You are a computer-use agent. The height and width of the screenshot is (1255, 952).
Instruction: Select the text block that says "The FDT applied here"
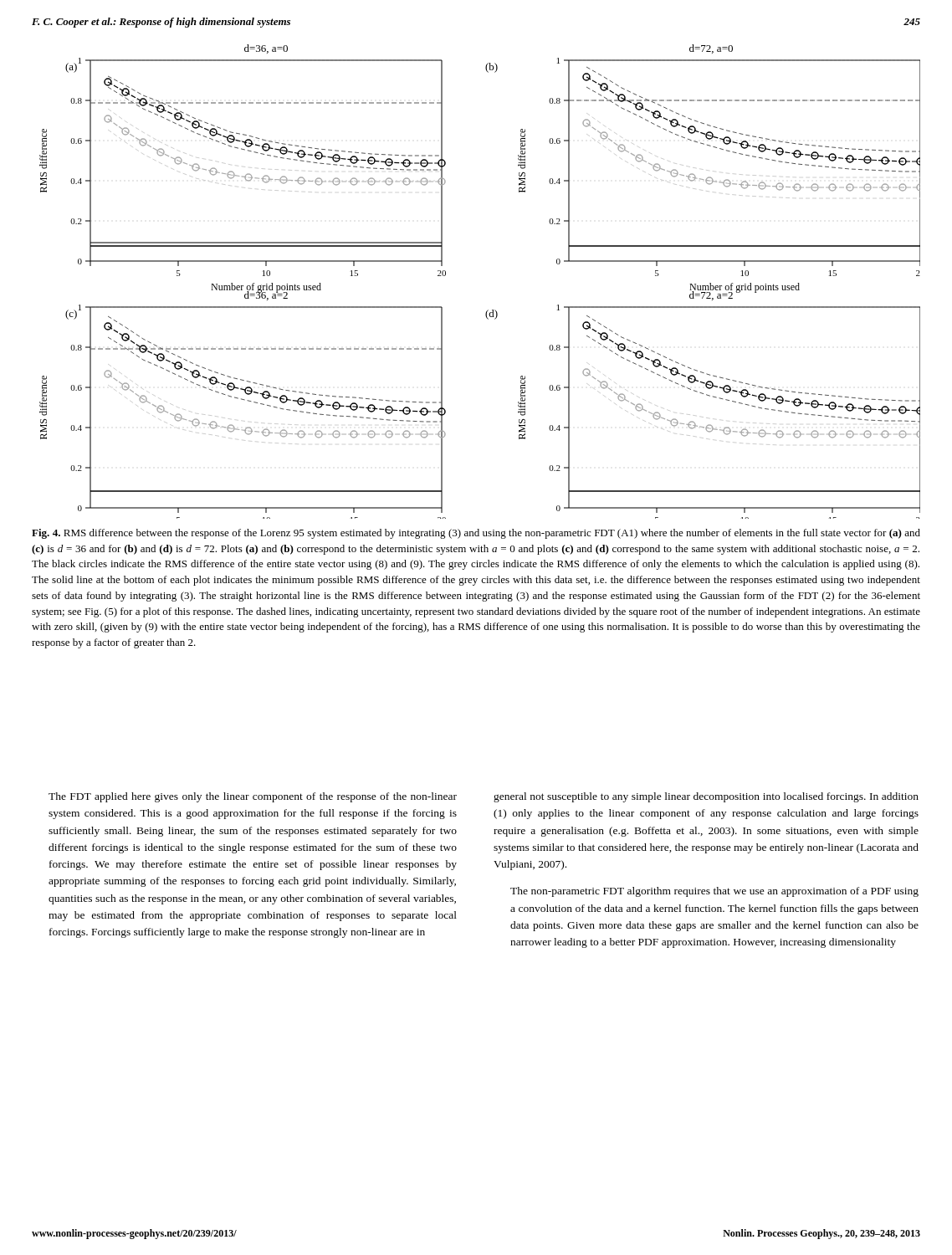pyautogui.click(x=253, y=864)
